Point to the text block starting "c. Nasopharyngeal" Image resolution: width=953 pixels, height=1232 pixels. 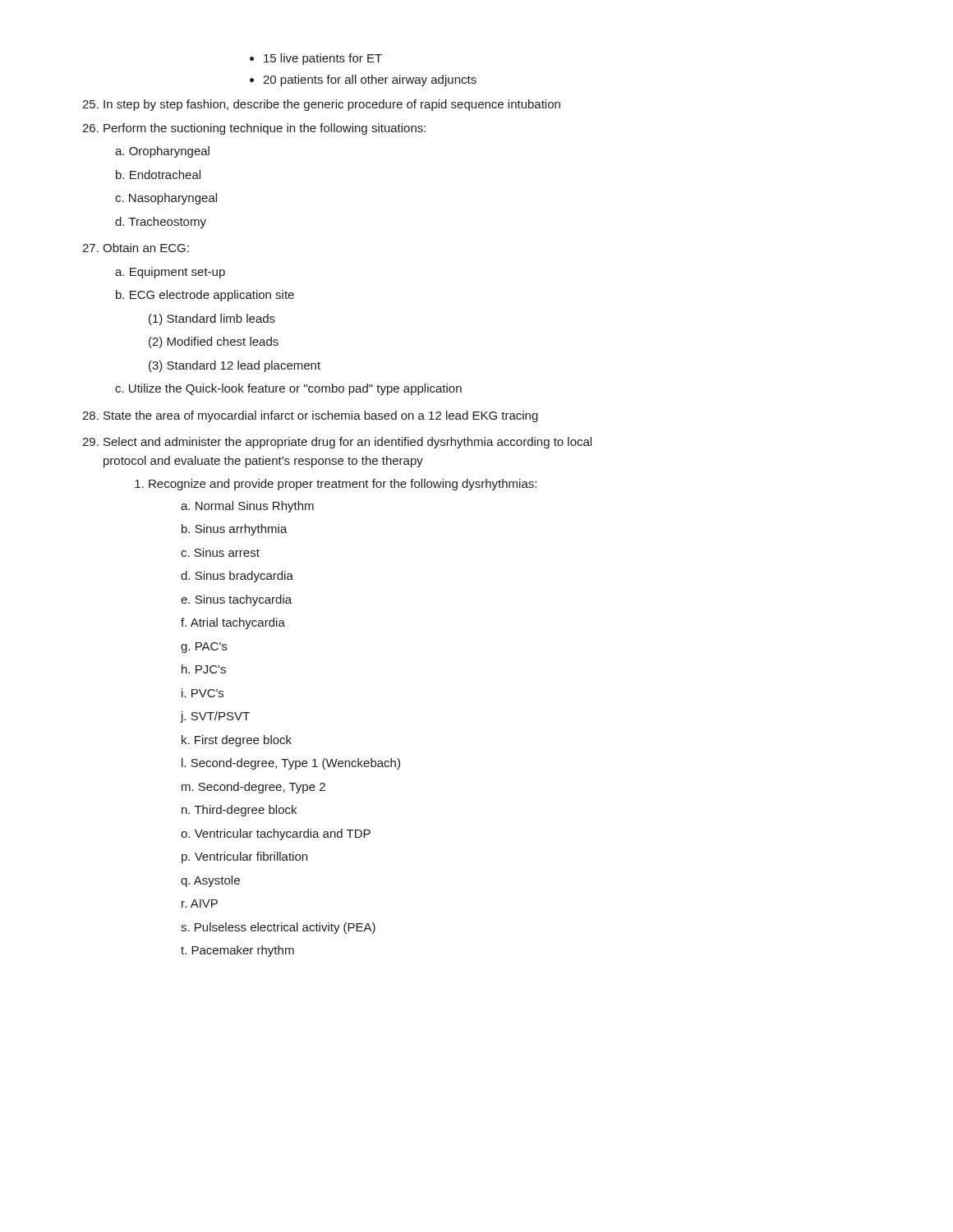tap(166, 198)
